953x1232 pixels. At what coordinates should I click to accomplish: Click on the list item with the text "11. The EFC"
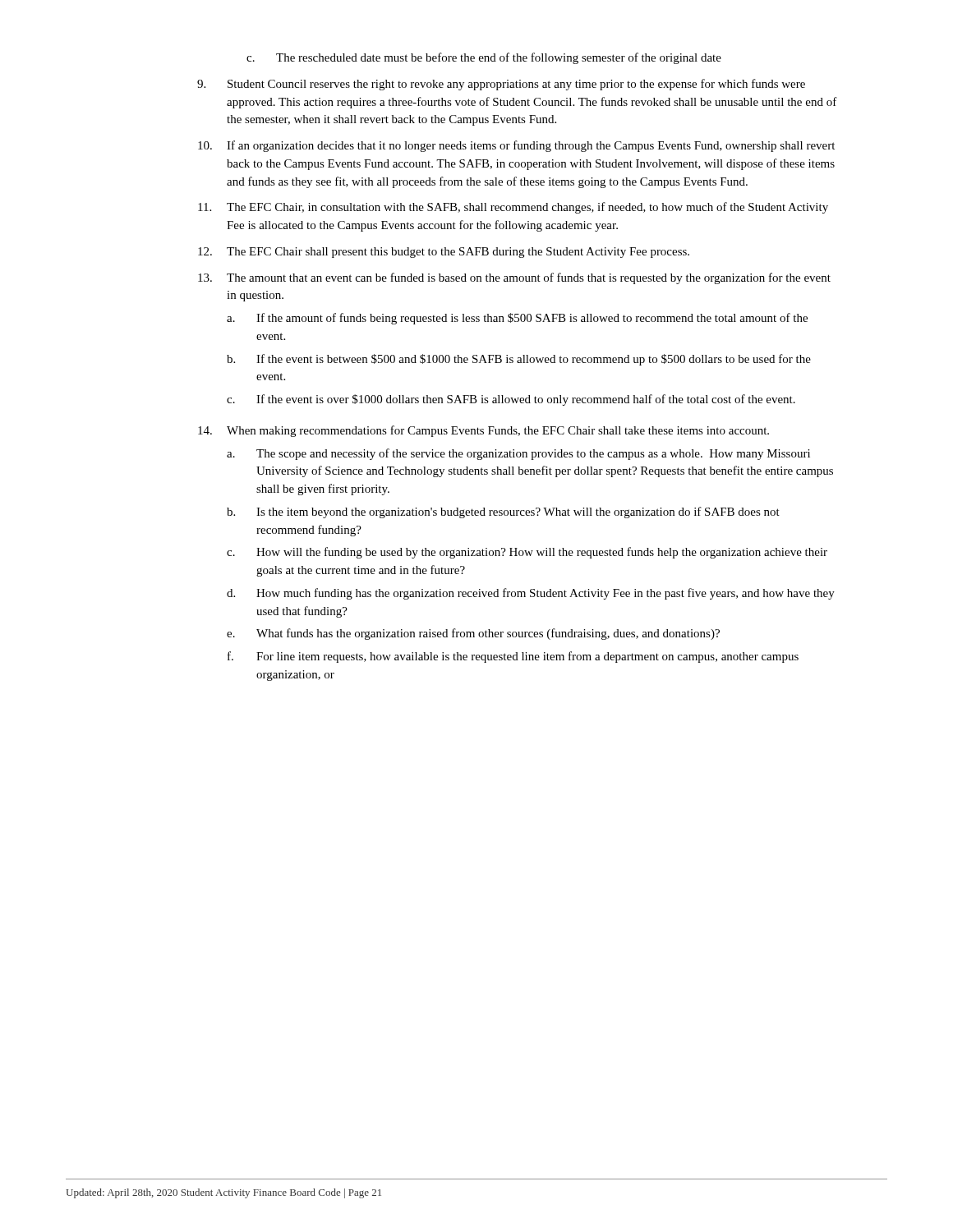(518, 217)
